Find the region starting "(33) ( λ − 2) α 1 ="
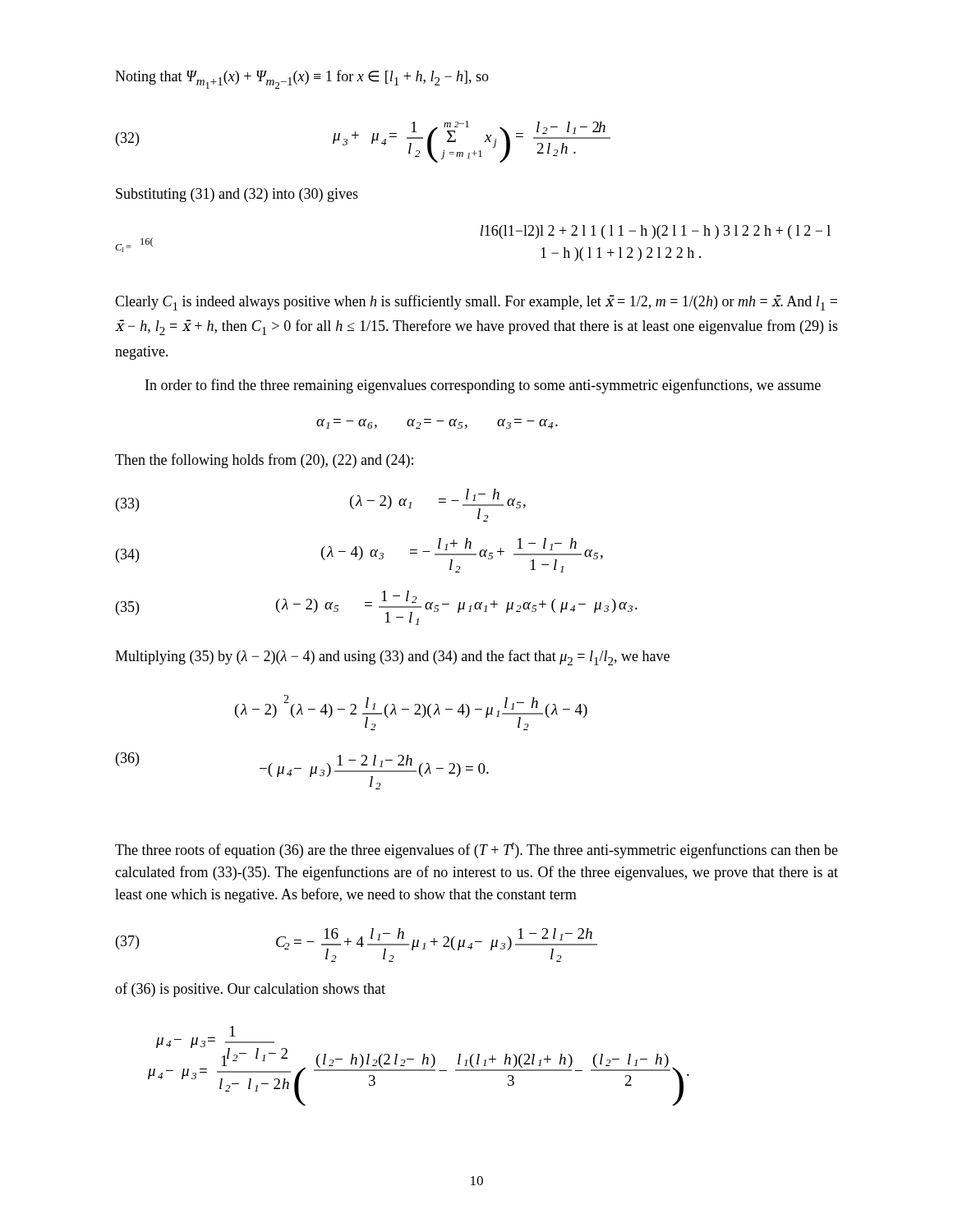953x1232 pixels. click(x=476, y=504)
